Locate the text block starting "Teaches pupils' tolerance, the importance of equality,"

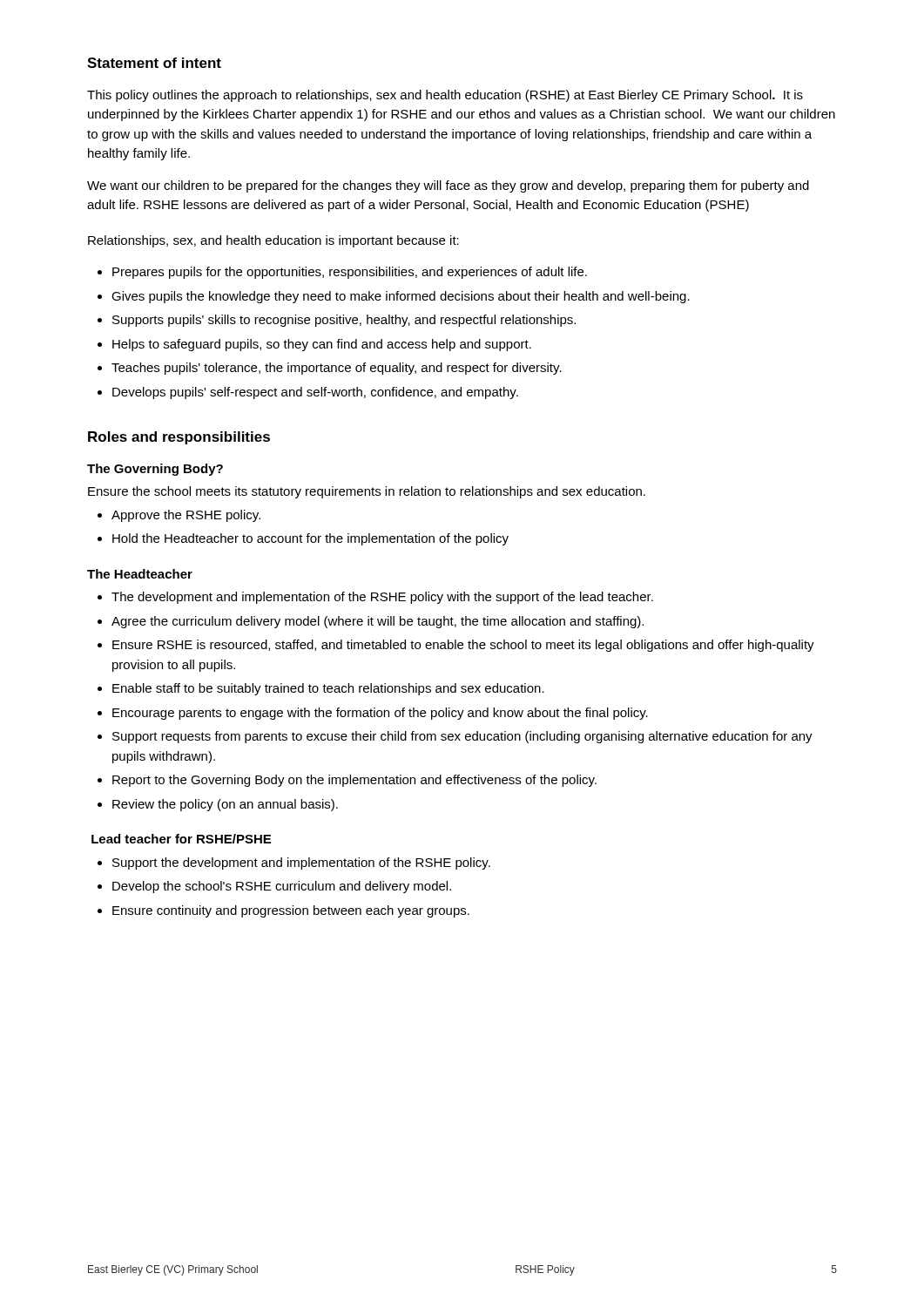tap(462, 368)
